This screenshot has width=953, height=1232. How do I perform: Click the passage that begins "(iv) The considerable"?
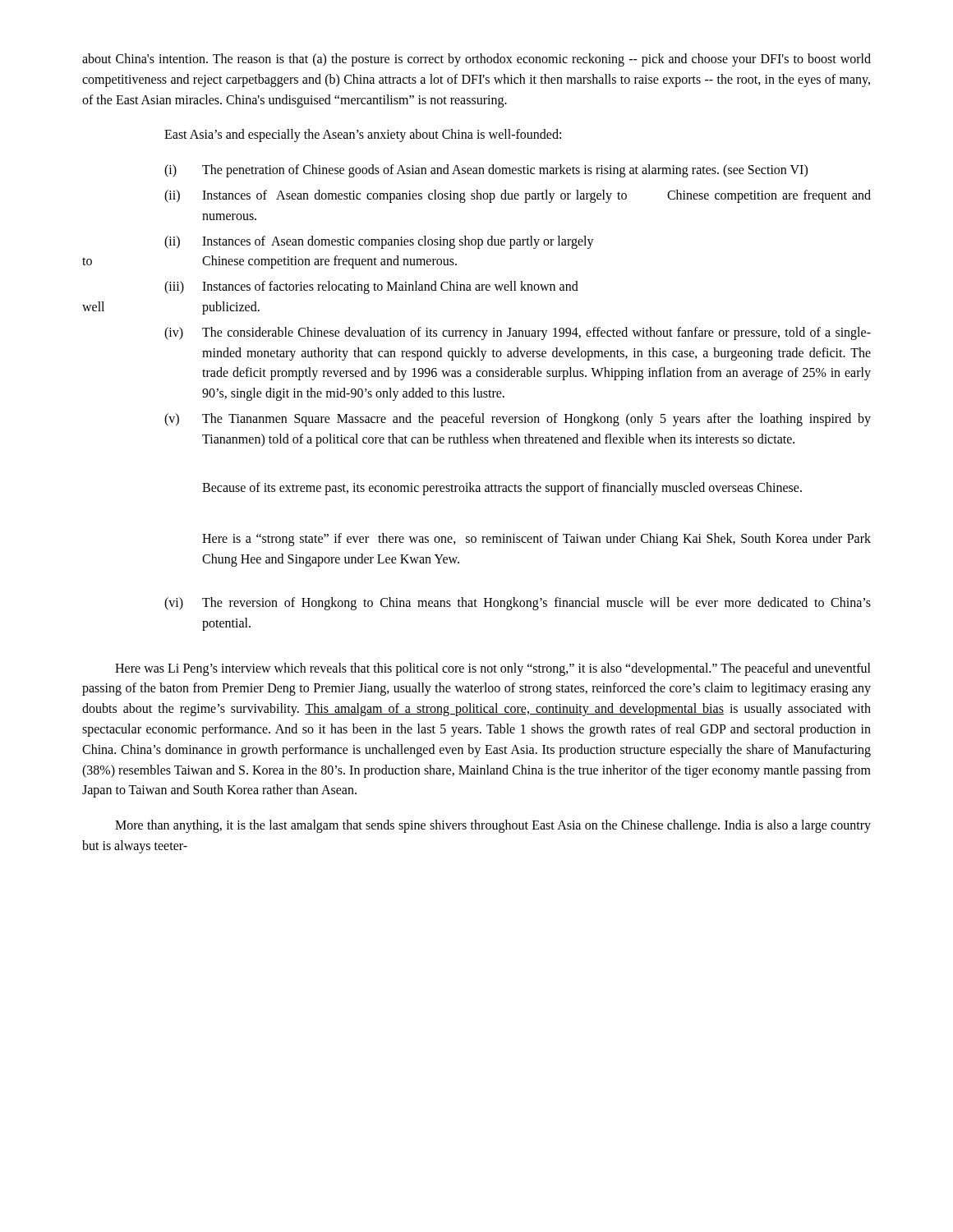(x=518, y=363)
